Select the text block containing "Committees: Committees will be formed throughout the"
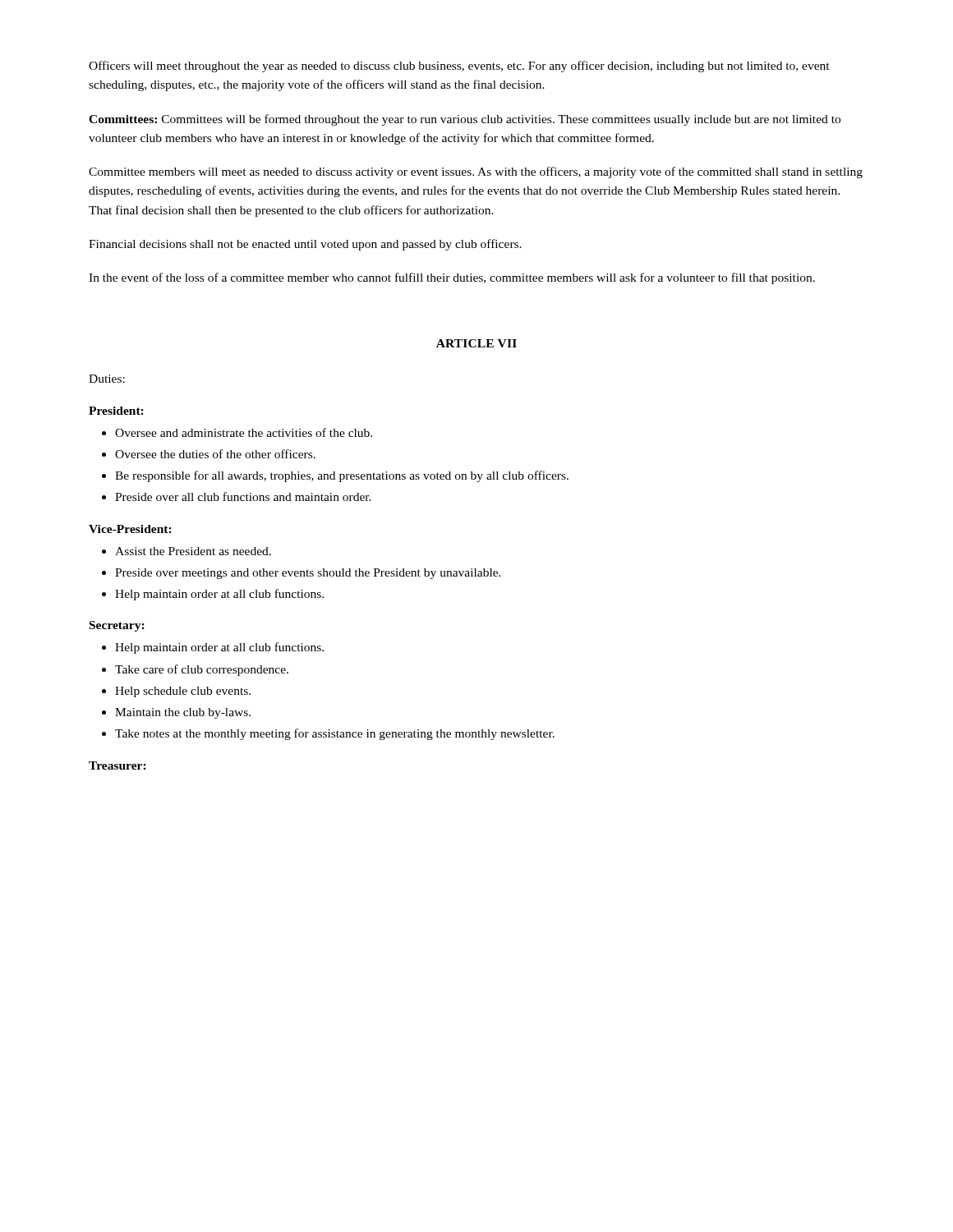The image size is (953, 1232). point(465,128)
